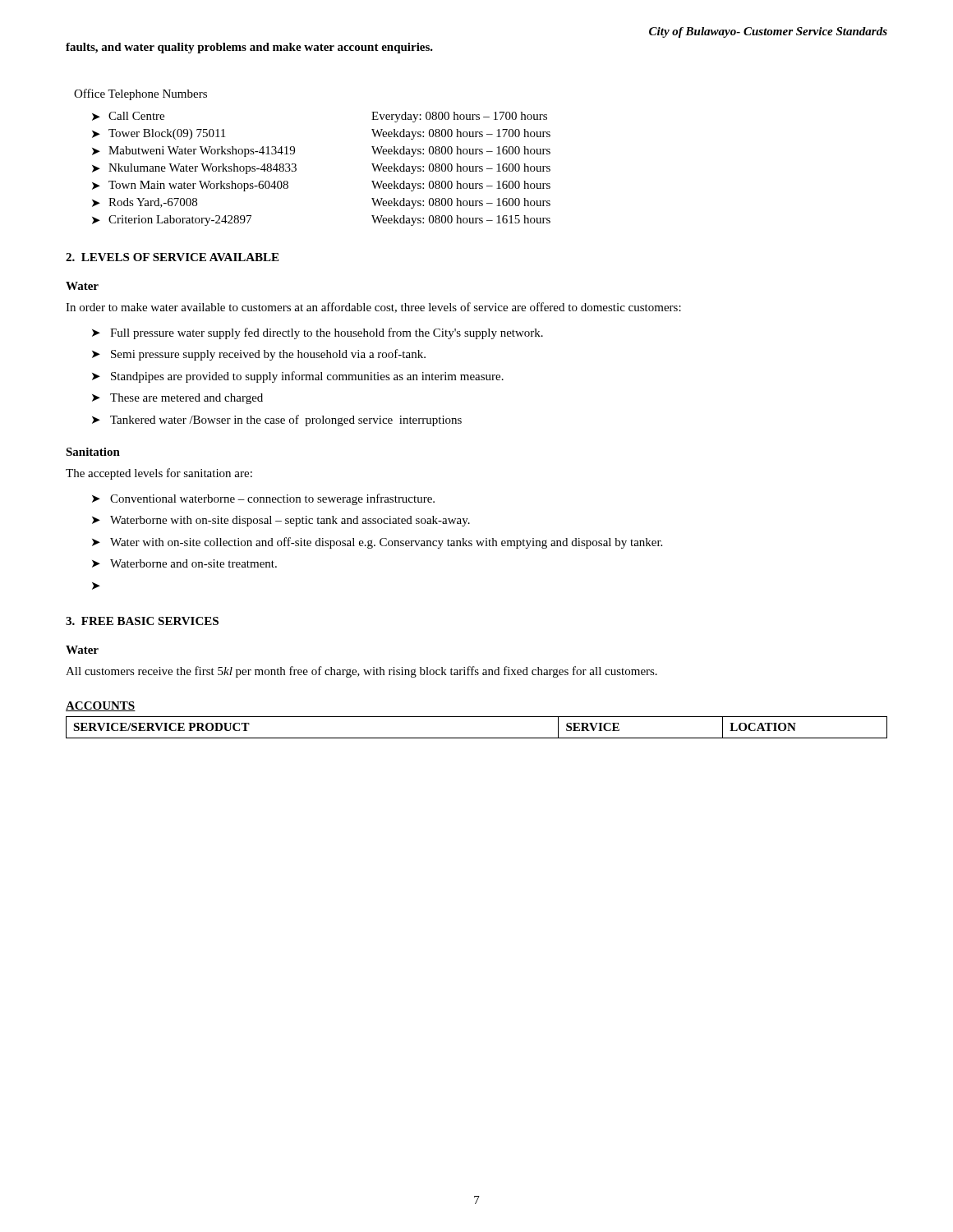The image size is (953, 1232).
Task: Where is the passage that starts "➤ Semi pressure"?
Action: pos(259,355)
